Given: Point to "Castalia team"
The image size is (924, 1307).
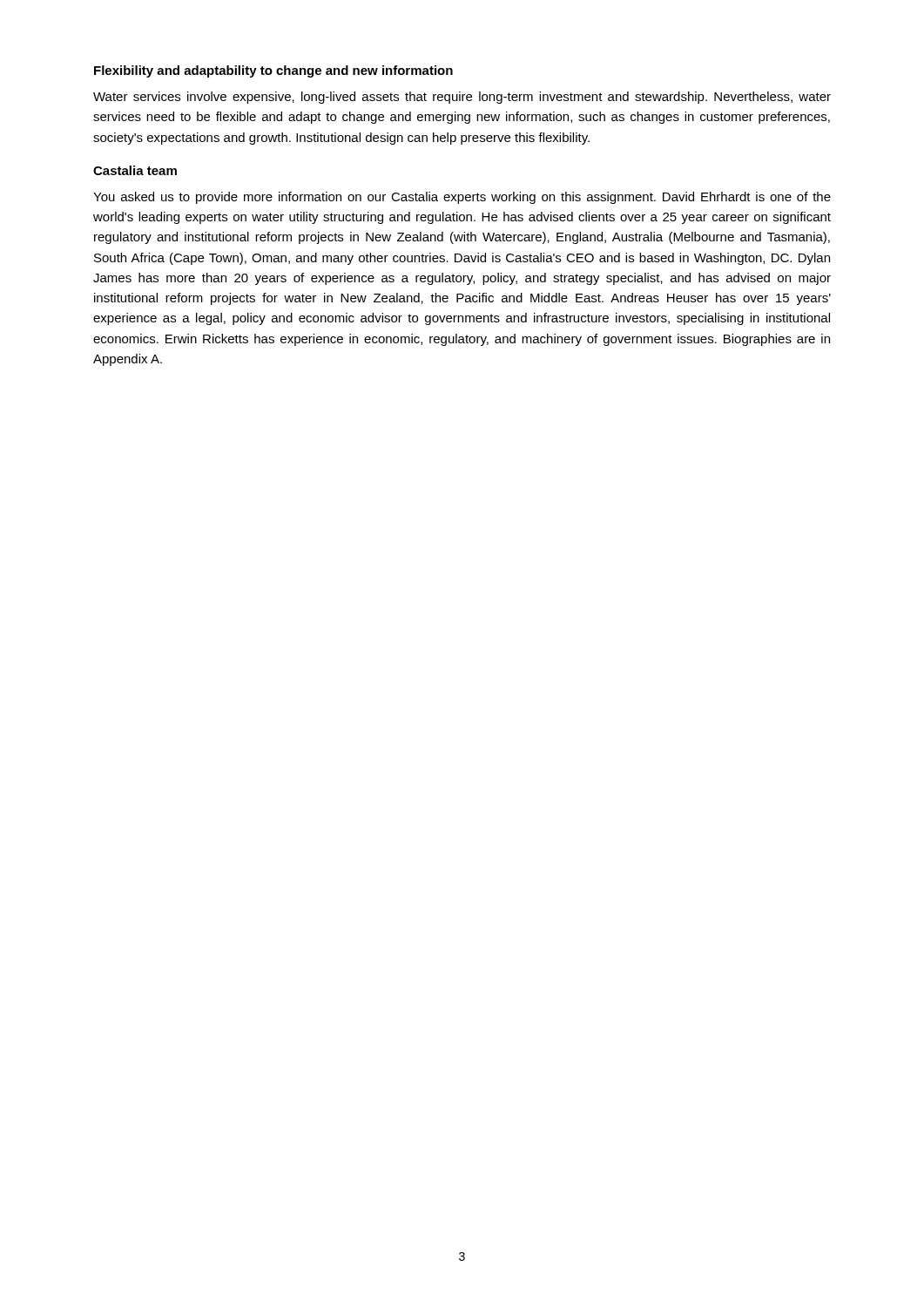Looking at the screenshot, I should pyautogui.click(x=135, y=170).
